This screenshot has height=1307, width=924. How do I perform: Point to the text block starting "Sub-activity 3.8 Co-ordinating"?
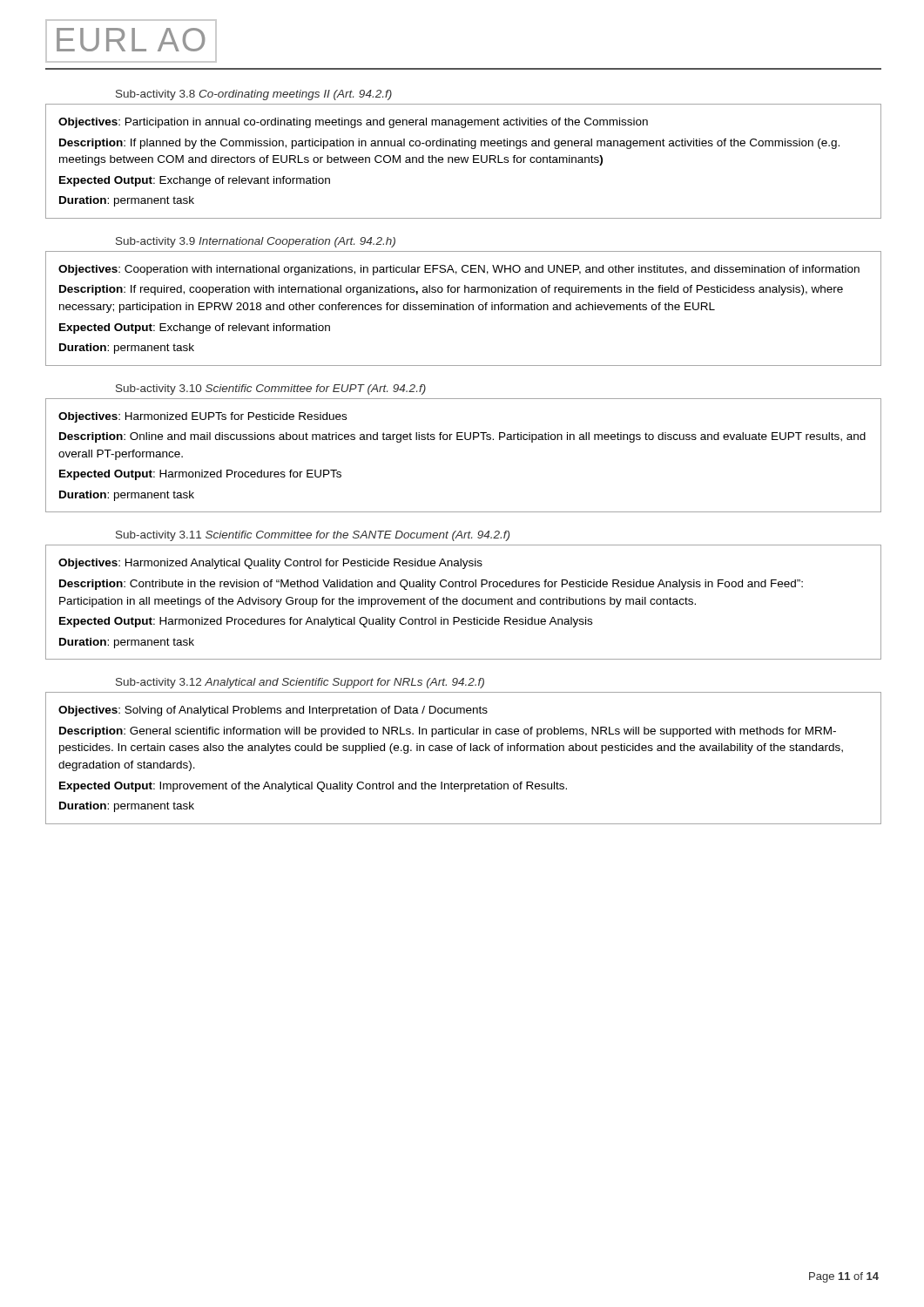coord(253,94)
